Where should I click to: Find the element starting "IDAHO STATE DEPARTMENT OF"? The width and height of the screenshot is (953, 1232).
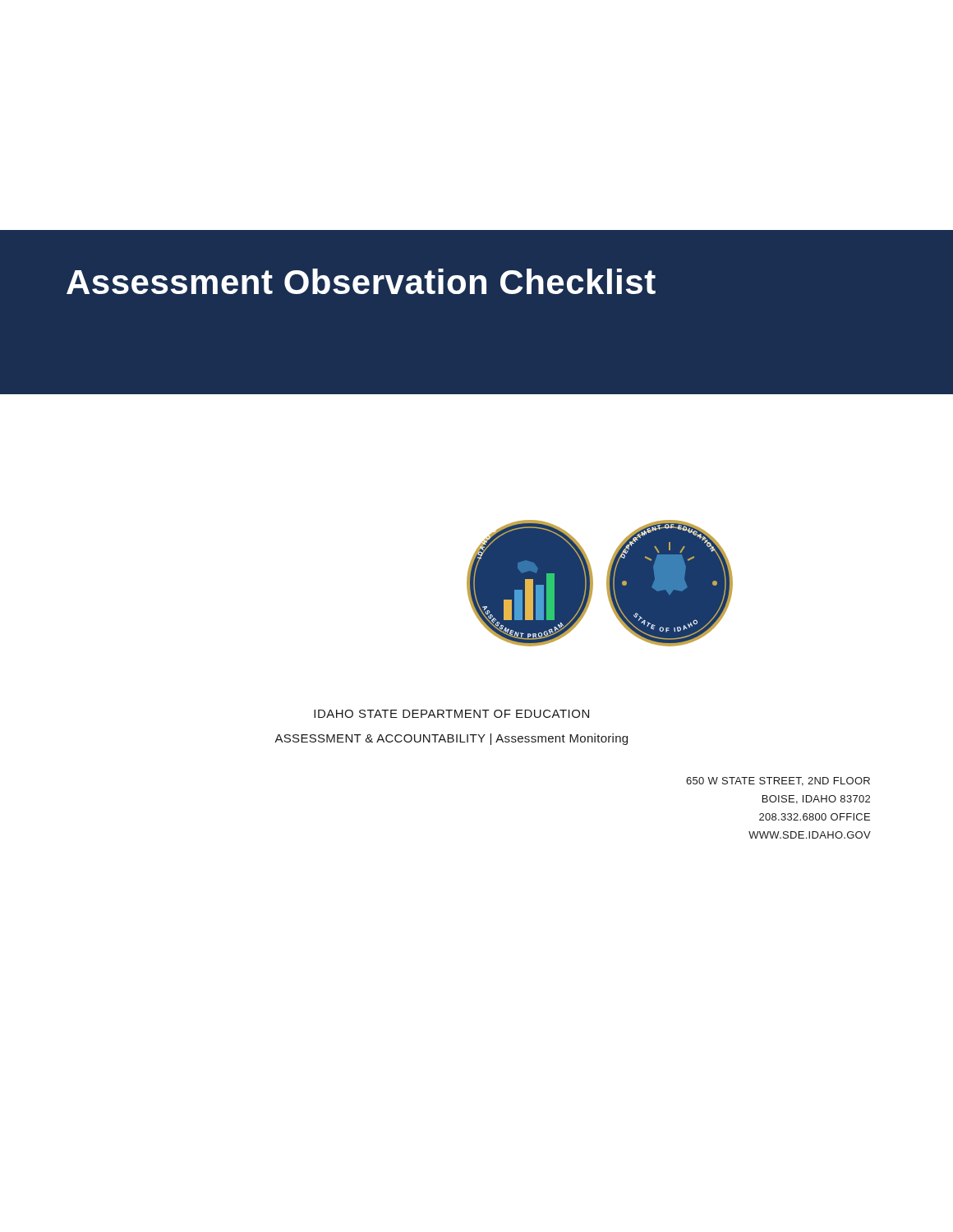tap(452, 713)
